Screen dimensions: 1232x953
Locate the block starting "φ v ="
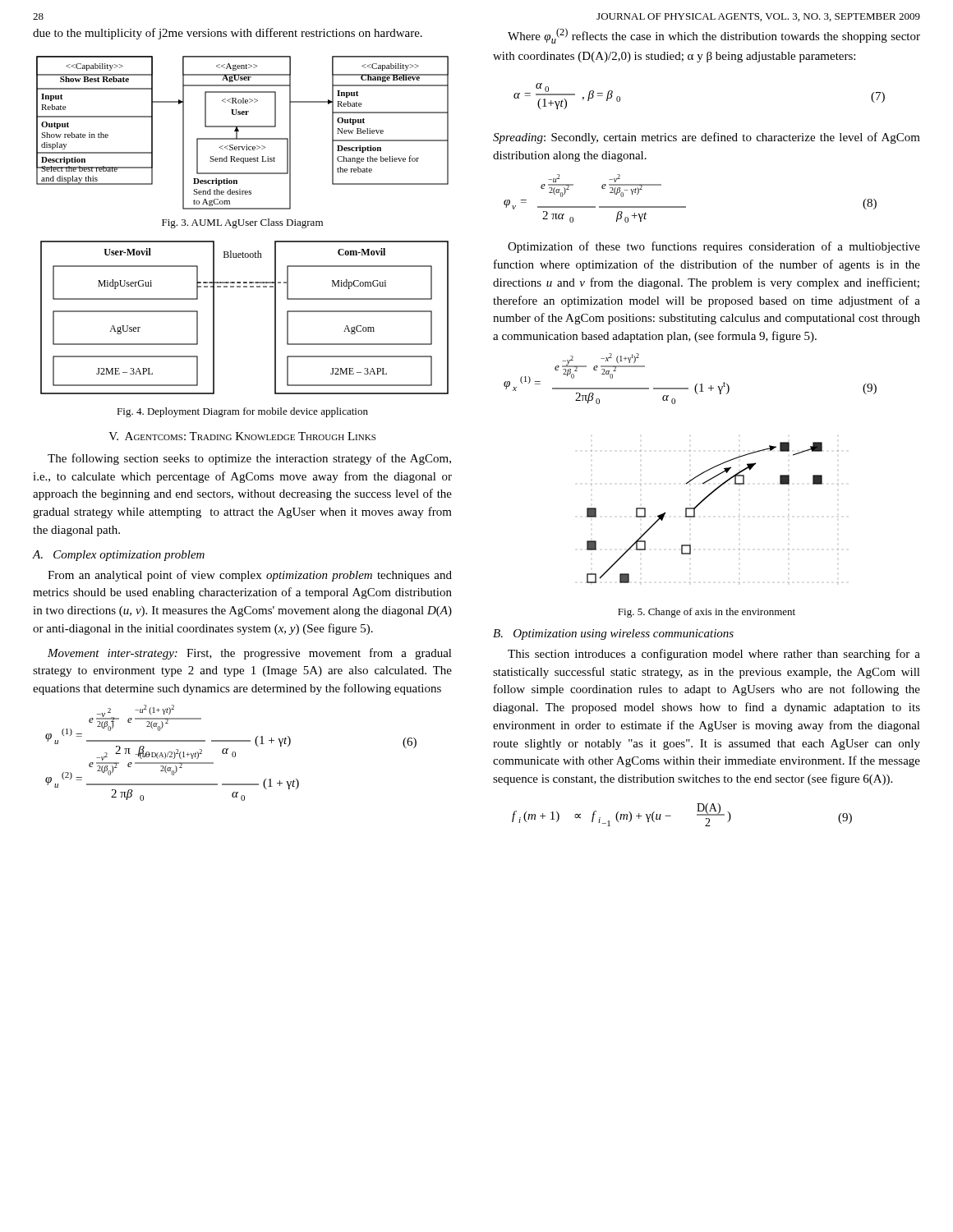557,179
